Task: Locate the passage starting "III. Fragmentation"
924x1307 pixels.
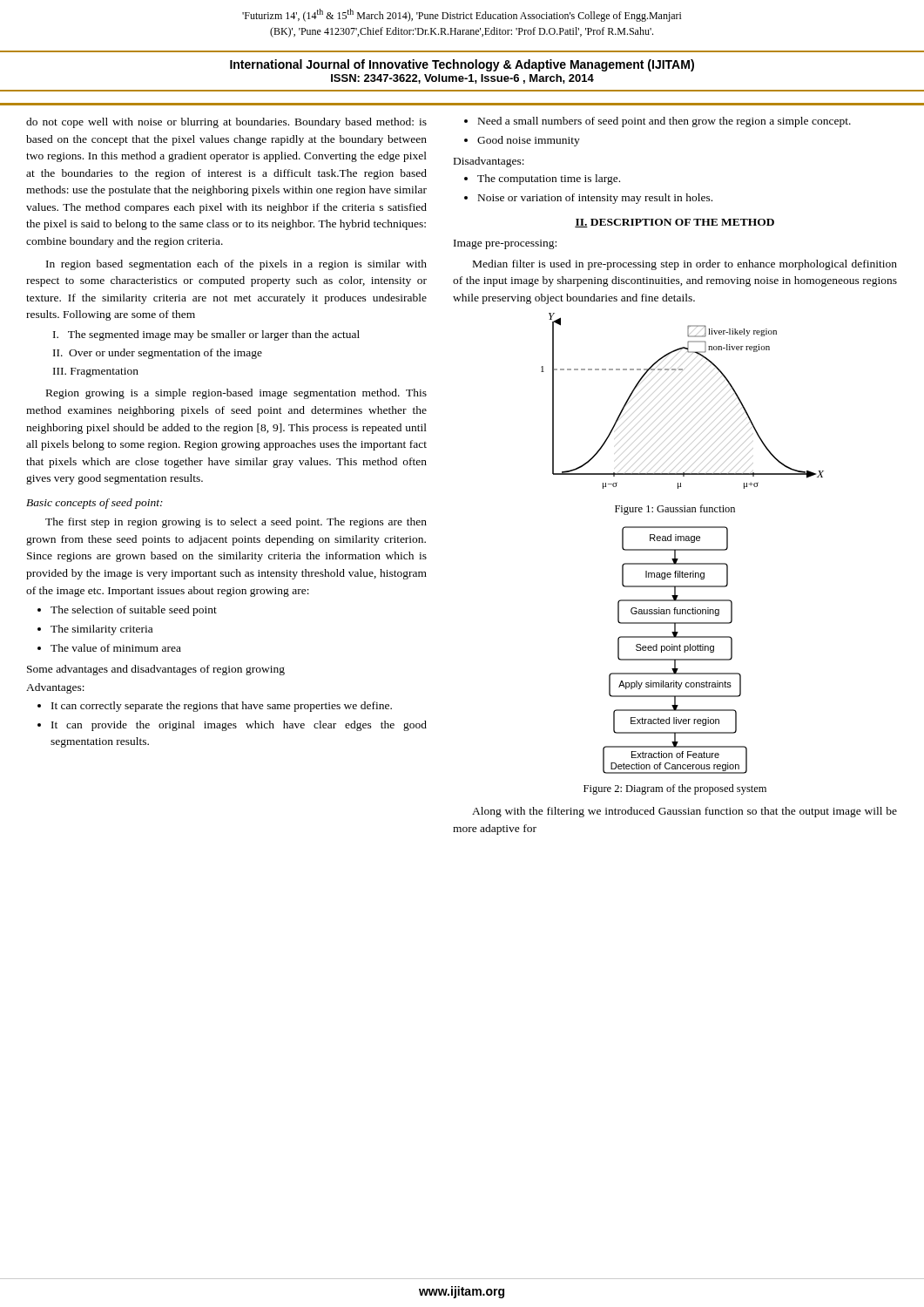Action: point(95,370)
